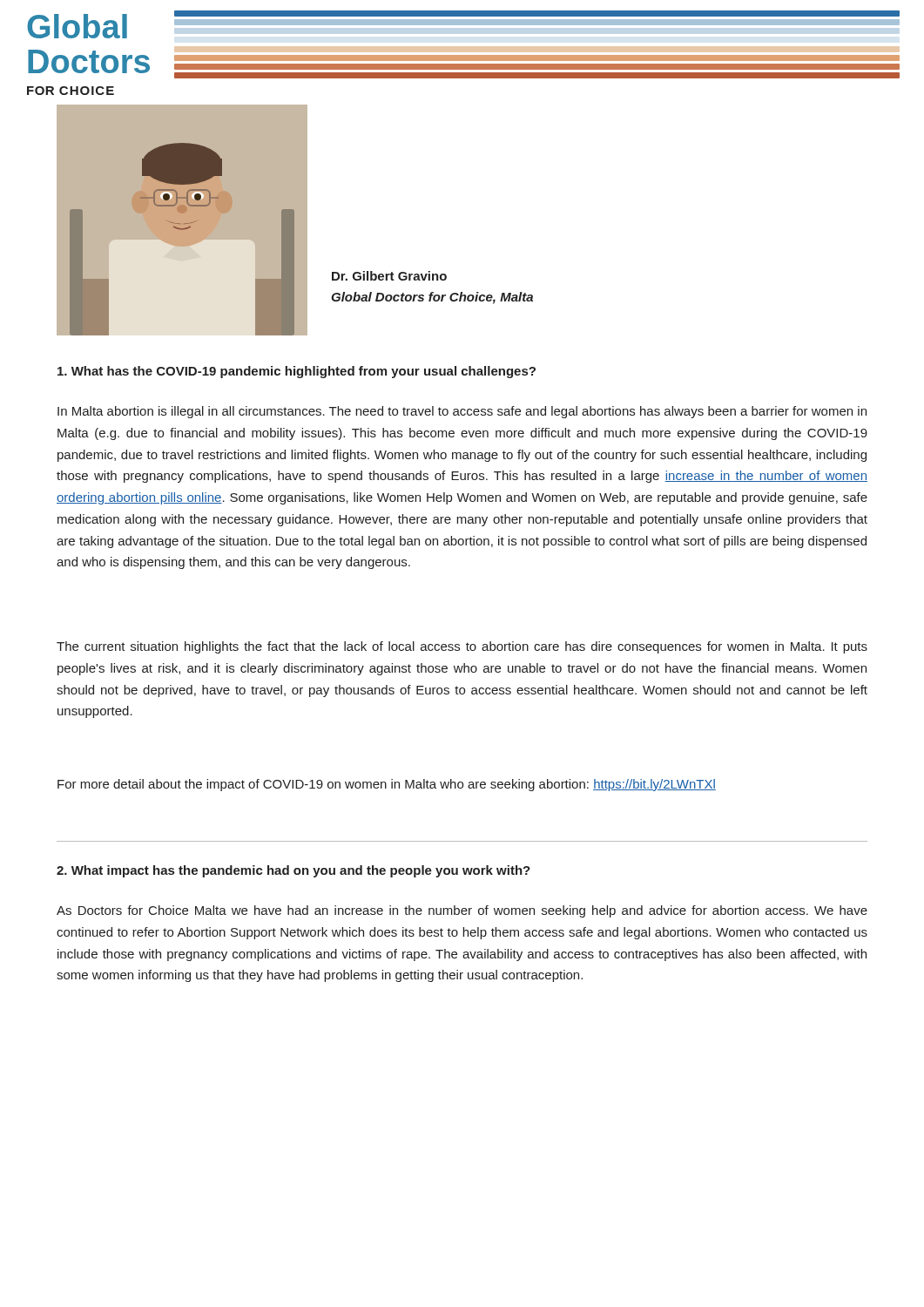This screenshot has width=924, height=1307.
Task: Find the photo
Action: [182, 220]
